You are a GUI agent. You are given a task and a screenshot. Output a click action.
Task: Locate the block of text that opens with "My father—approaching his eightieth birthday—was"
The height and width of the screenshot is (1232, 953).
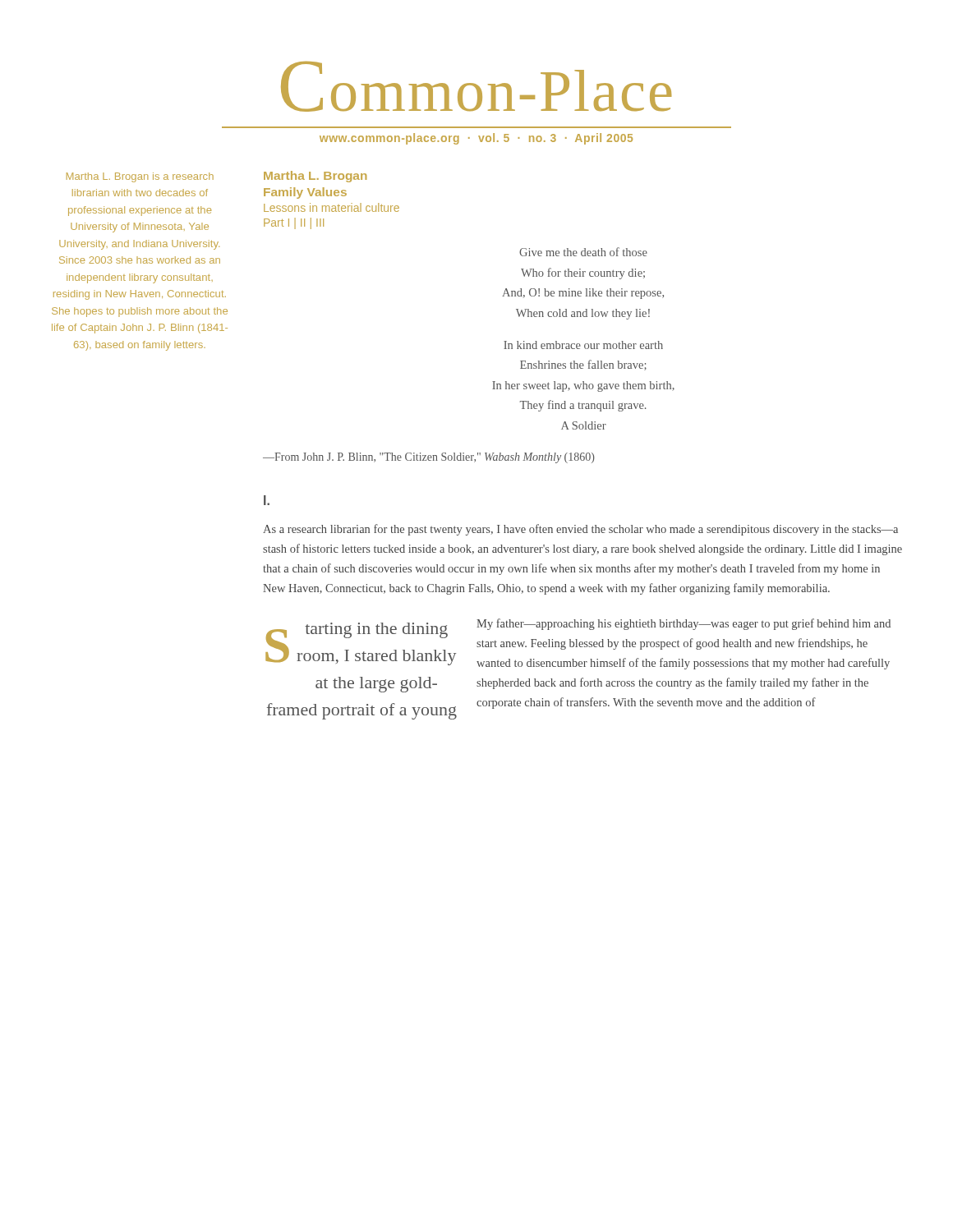coord(684,663)
